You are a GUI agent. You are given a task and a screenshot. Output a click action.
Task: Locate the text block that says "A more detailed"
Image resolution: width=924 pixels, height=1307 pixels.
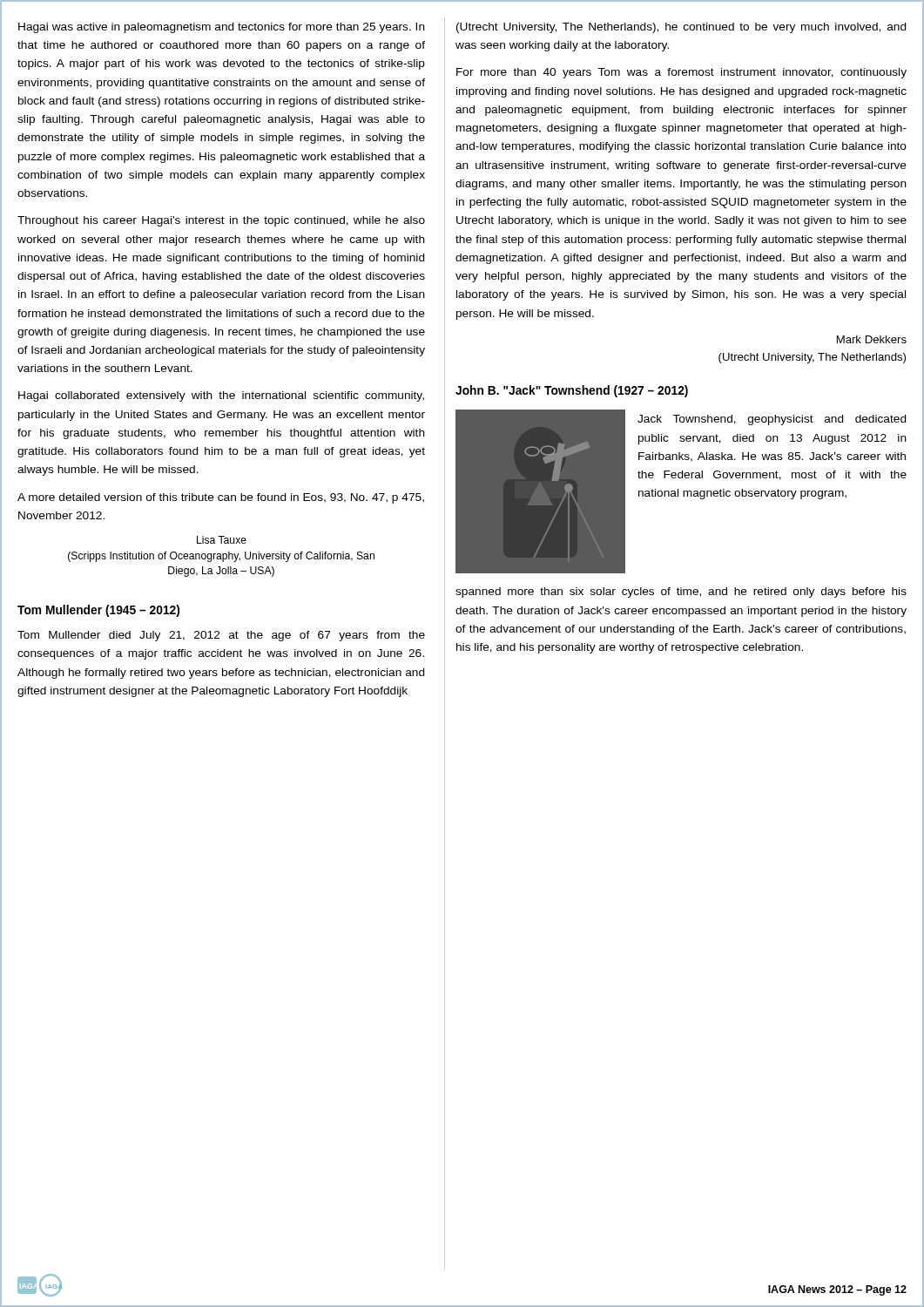click(x=221, y=506)
